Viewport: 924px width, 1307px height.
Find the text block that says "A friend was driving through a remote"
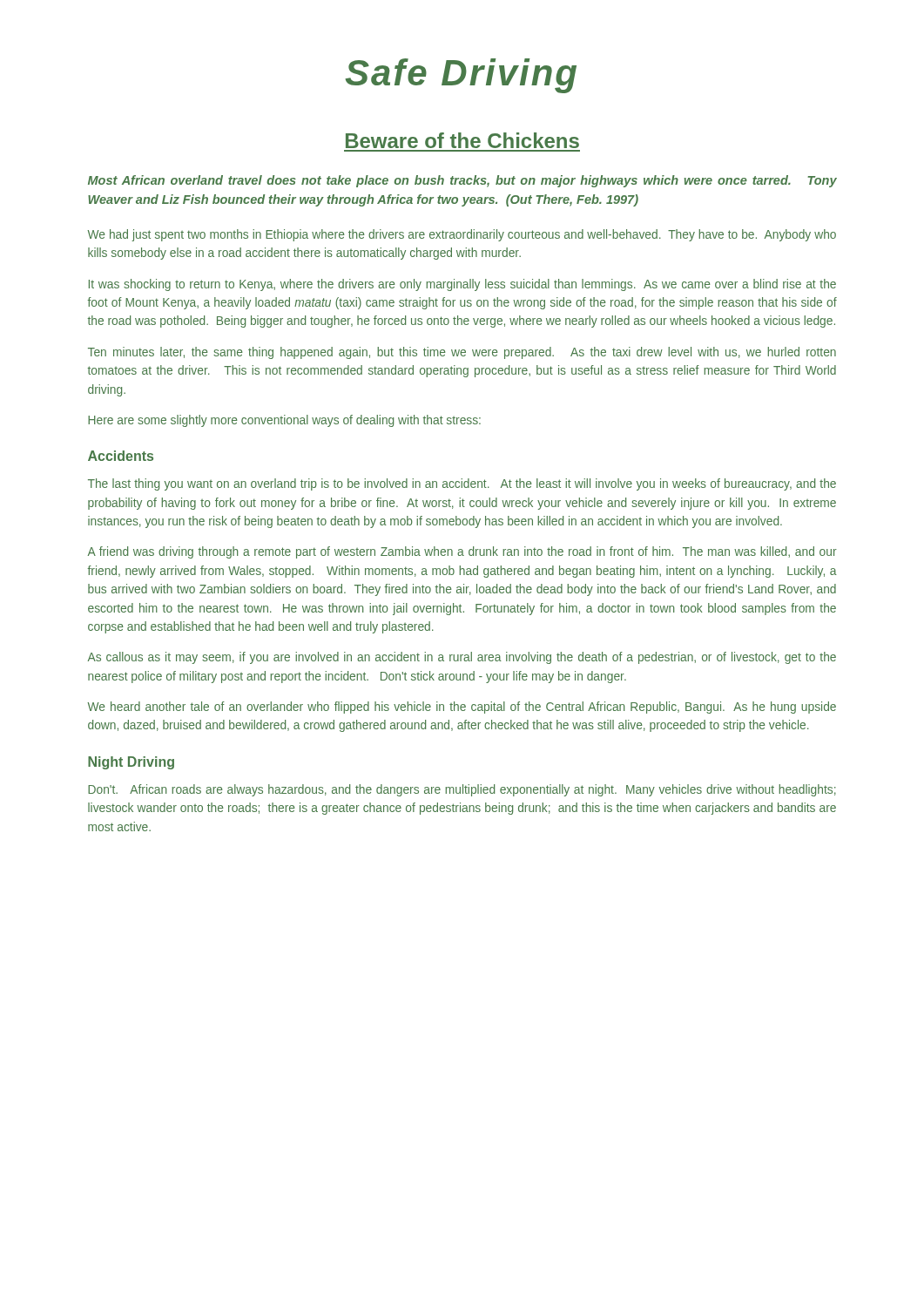coord(462,590)
